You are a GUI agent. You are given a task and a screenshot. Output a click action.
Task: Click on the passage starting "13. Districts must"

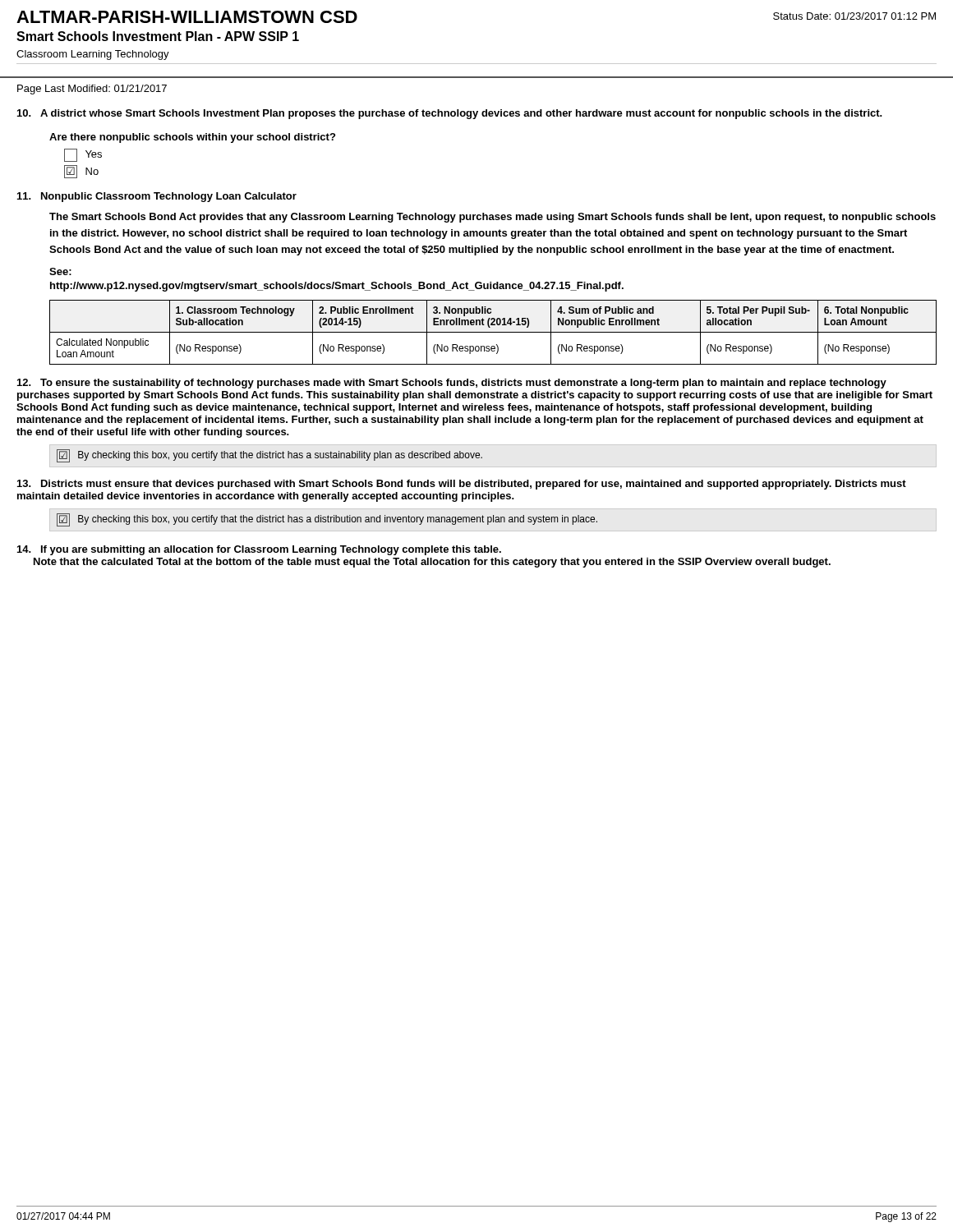[x=461, y=489]
